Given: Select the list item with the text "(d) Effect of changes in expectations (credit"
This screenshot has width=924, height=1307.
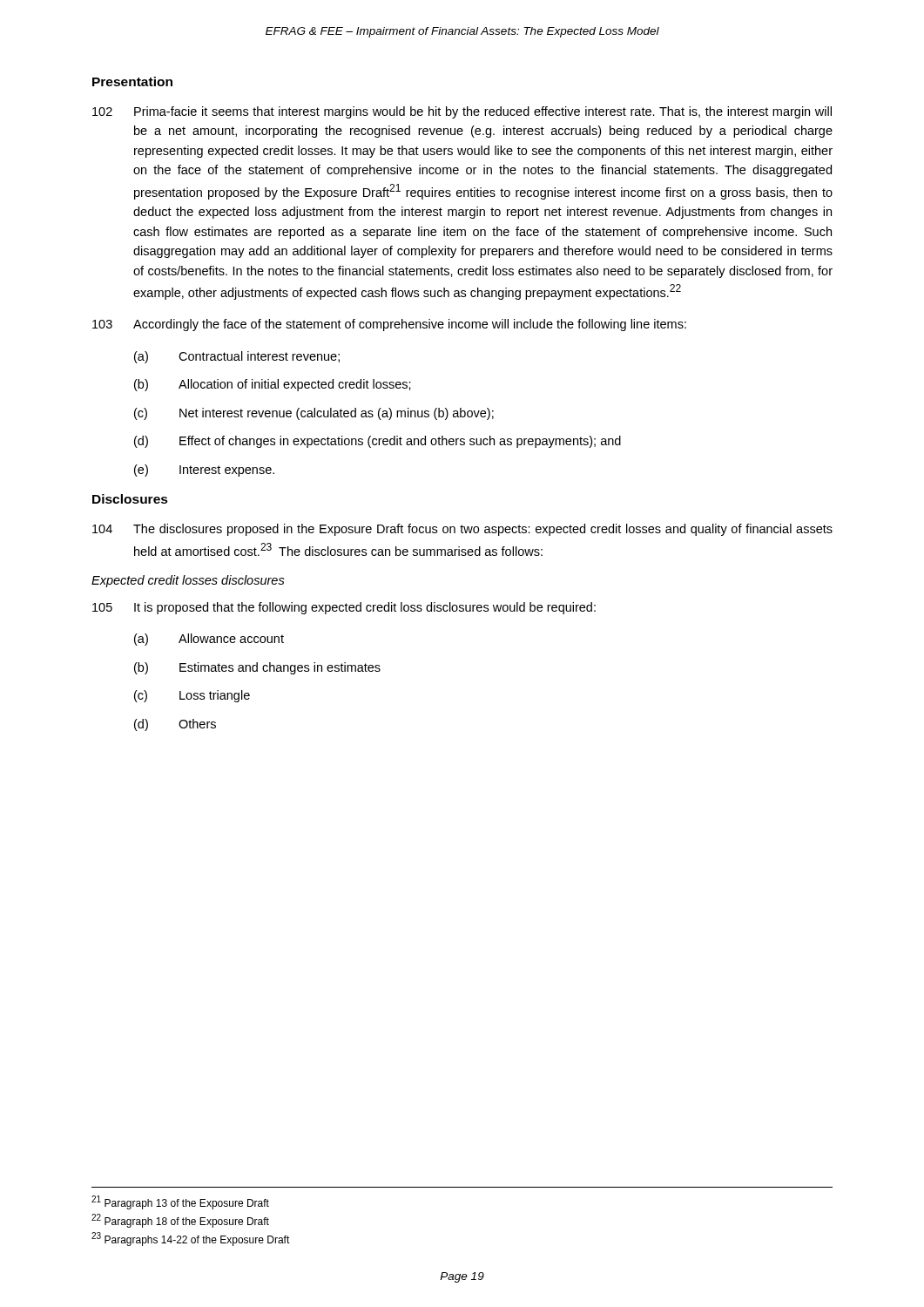Looking at the screenshot, I should pos(483,441).
